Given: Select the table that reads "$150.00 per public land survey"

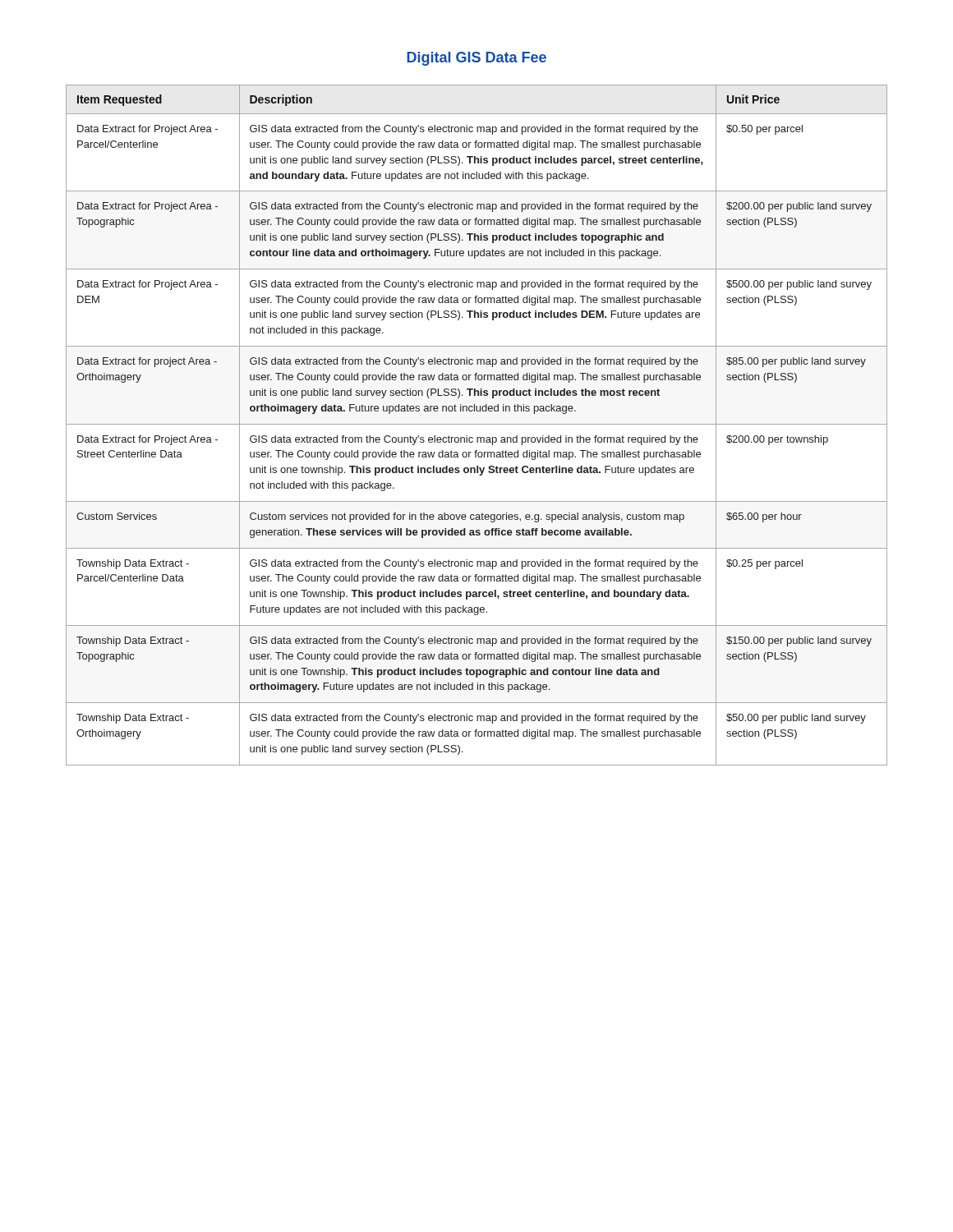Looking at the screenshot, I should (x=476, y=425).
